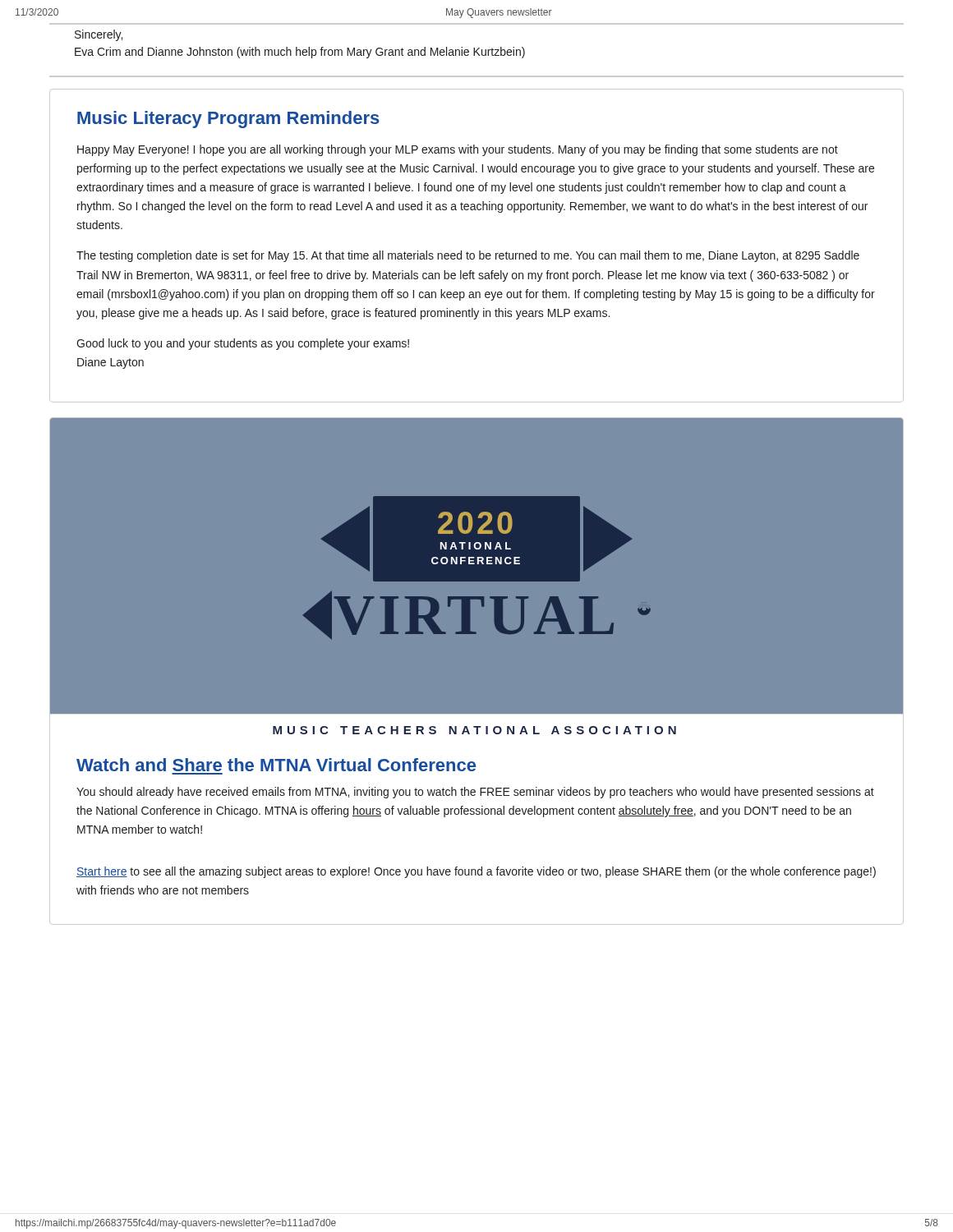Image resolution: width=953 pixels, height=1232 pixels.
Task: Locate the logo
Action: click(476, 580)
